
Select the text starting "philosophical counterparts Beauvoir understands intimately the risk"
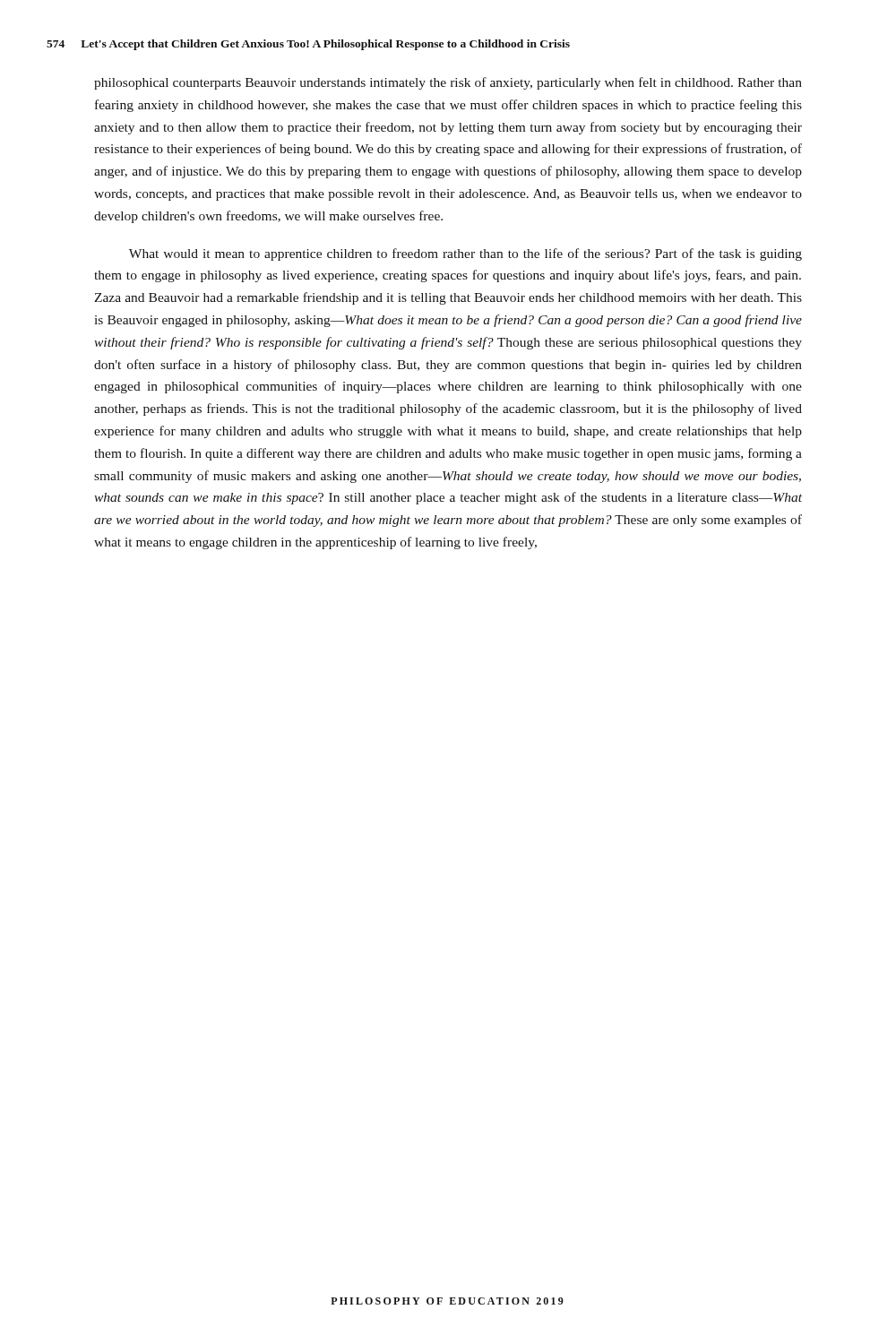point(448,149)
